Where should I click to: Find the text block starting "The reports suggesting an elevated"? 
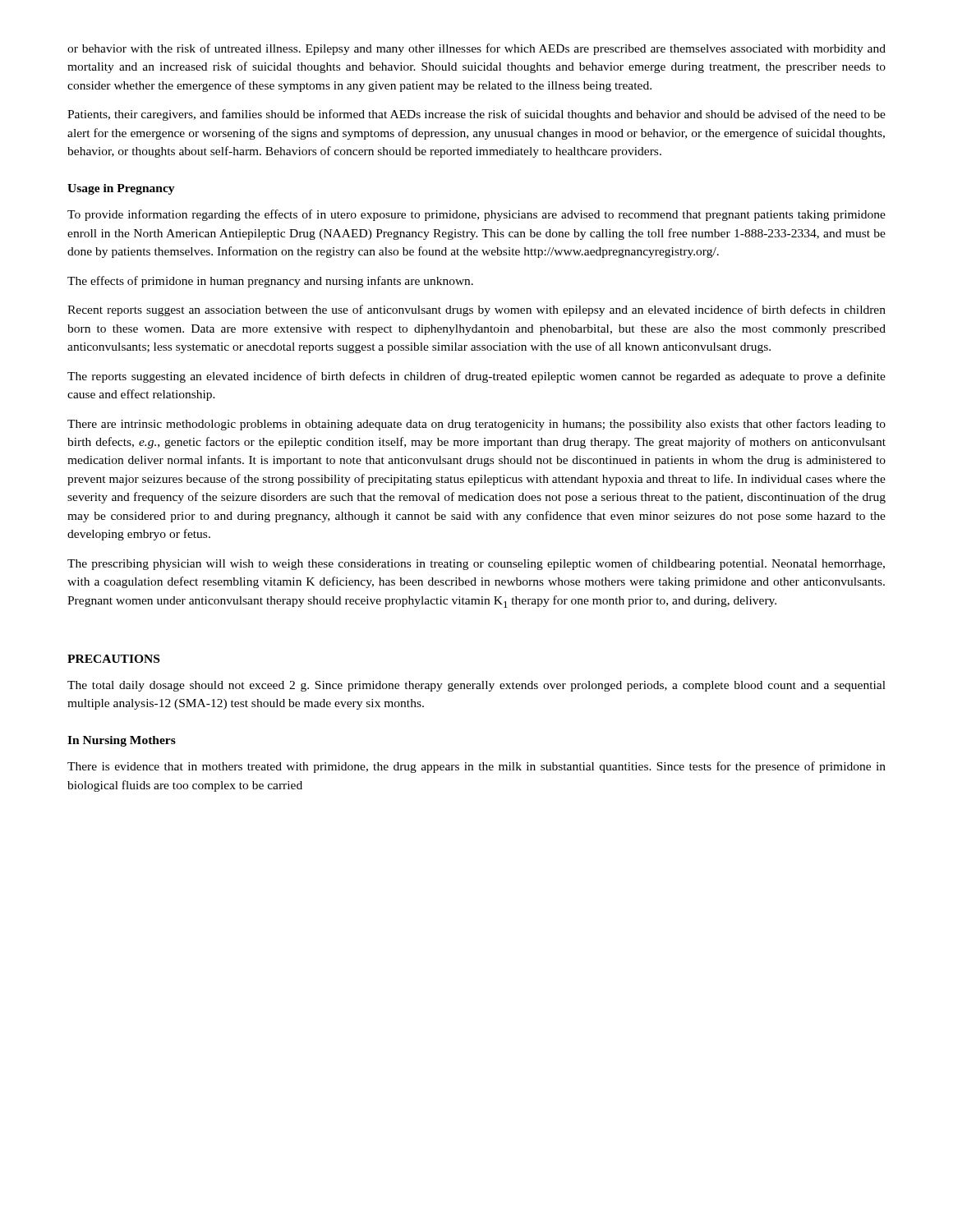476,385
